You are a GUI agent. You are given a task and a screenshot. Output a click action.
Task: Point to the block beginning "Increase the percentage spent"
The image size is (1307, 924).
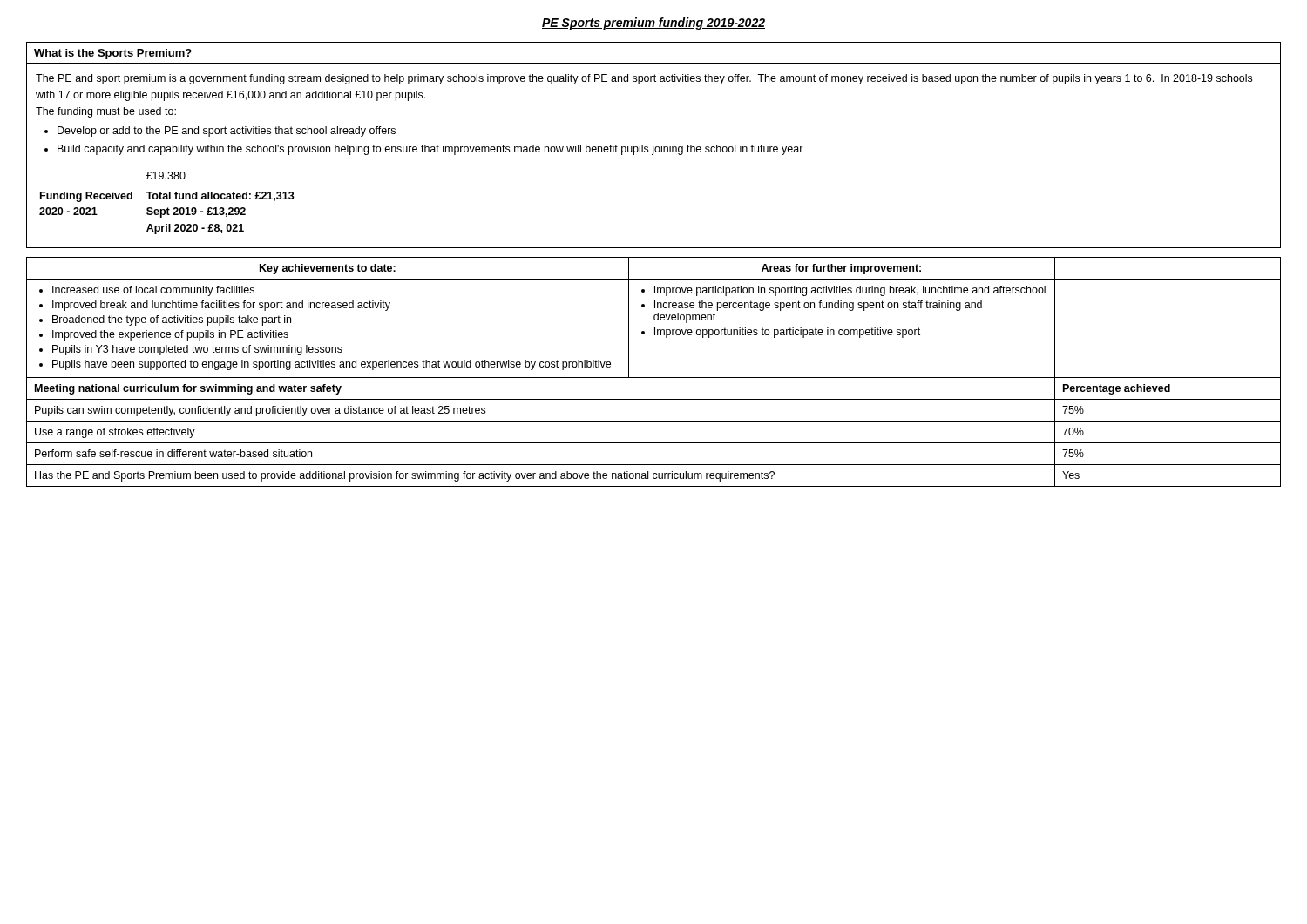(818, 311)
